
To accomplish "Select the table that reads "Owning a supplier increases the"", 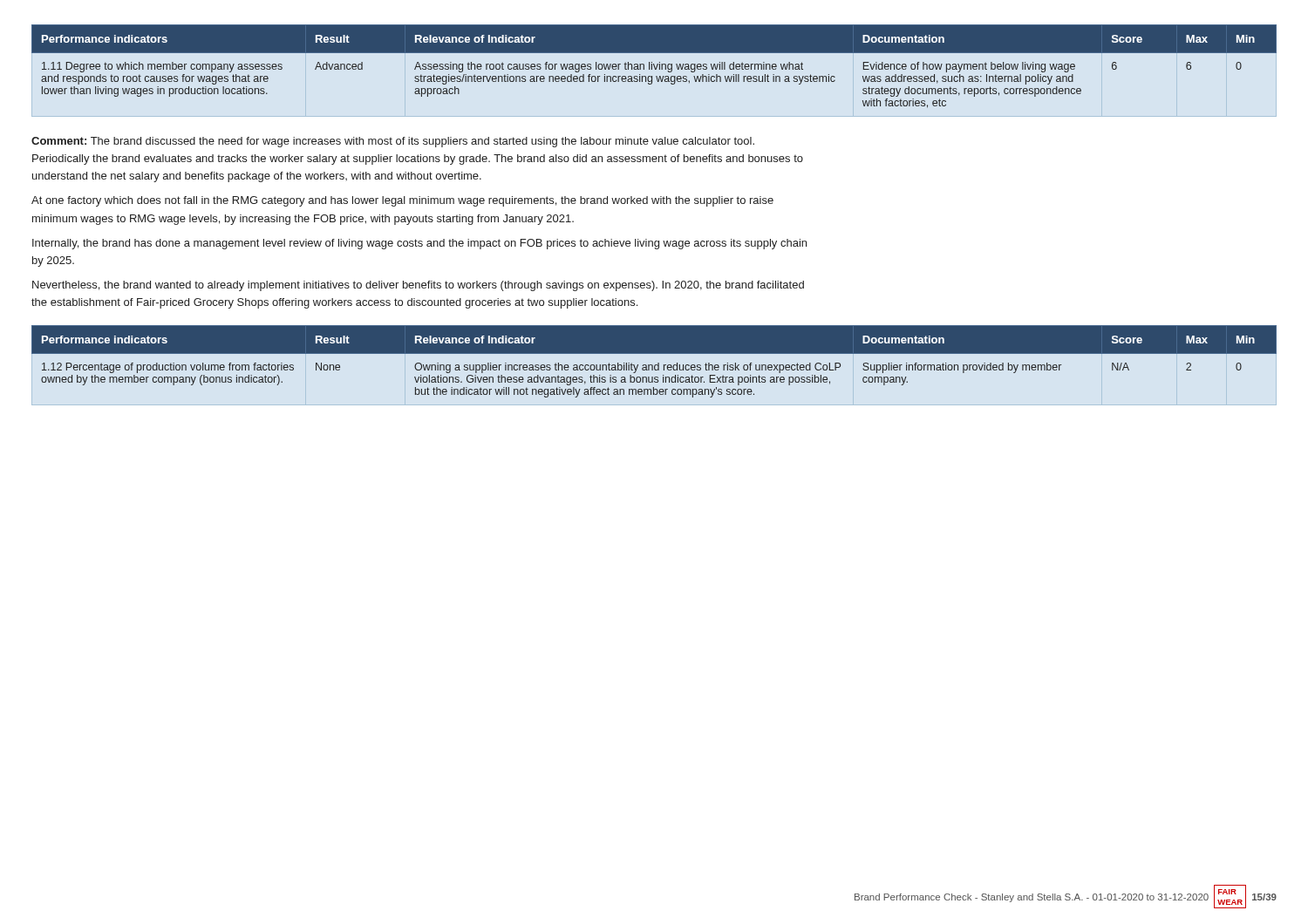I will (654, 365).
